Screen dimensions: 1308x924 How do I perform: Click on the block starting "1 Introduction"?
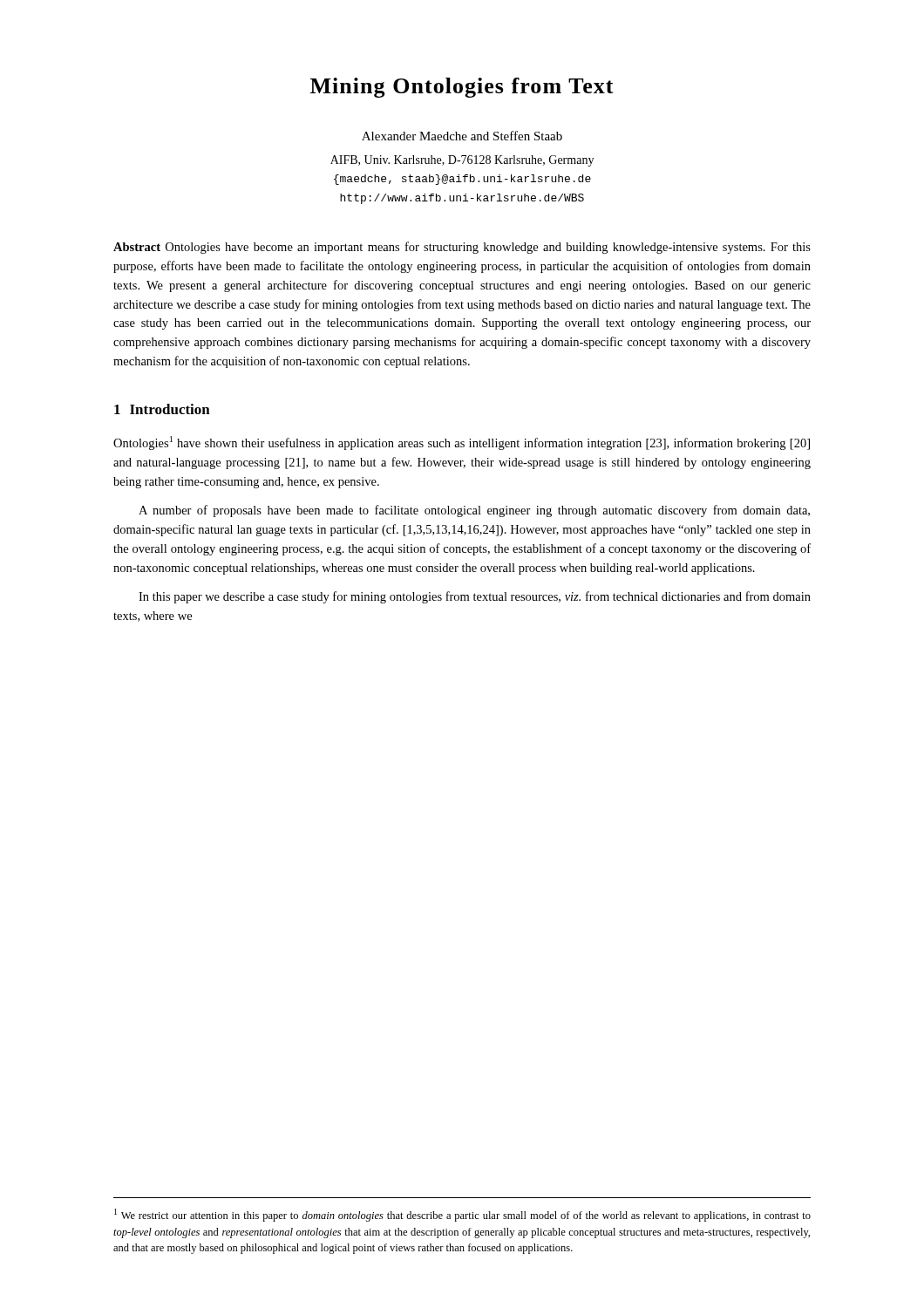[x=162, y=410]
